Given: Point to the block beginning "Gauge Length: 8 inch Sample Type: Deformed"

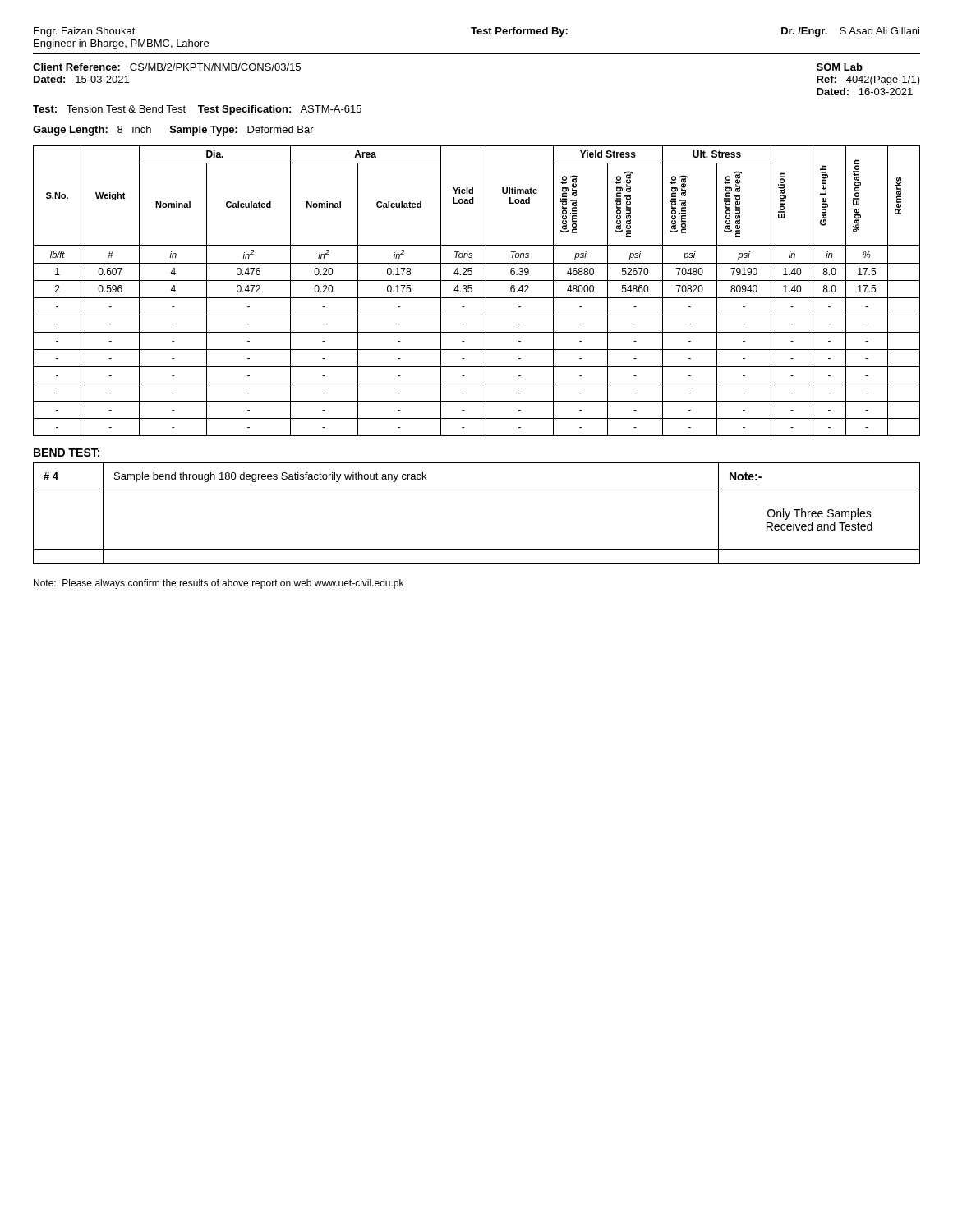Looking at the screenshot, I should pos(173,129).
